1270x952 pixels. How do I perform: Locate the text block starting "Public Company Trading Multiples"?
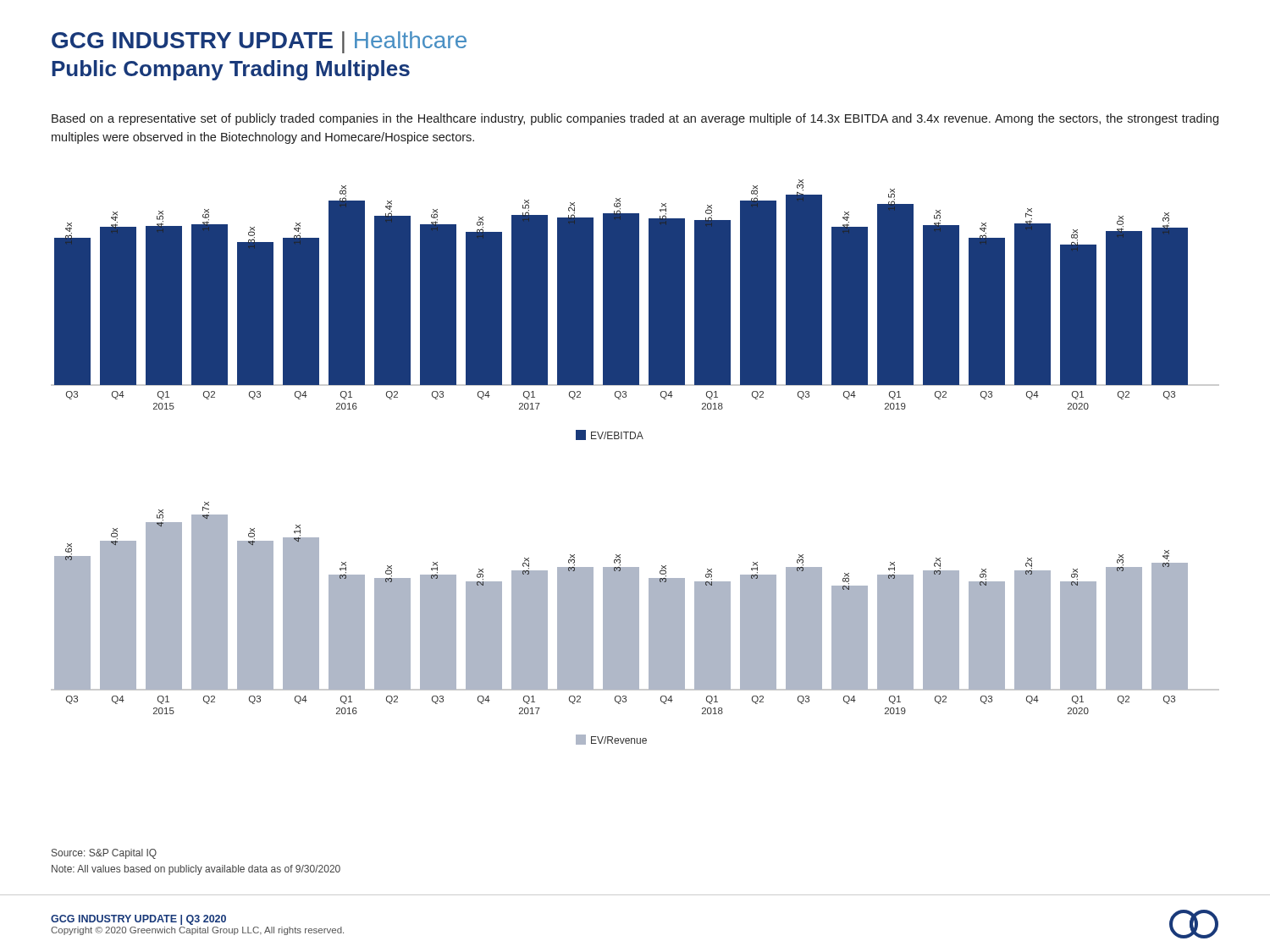pos(231,69)
